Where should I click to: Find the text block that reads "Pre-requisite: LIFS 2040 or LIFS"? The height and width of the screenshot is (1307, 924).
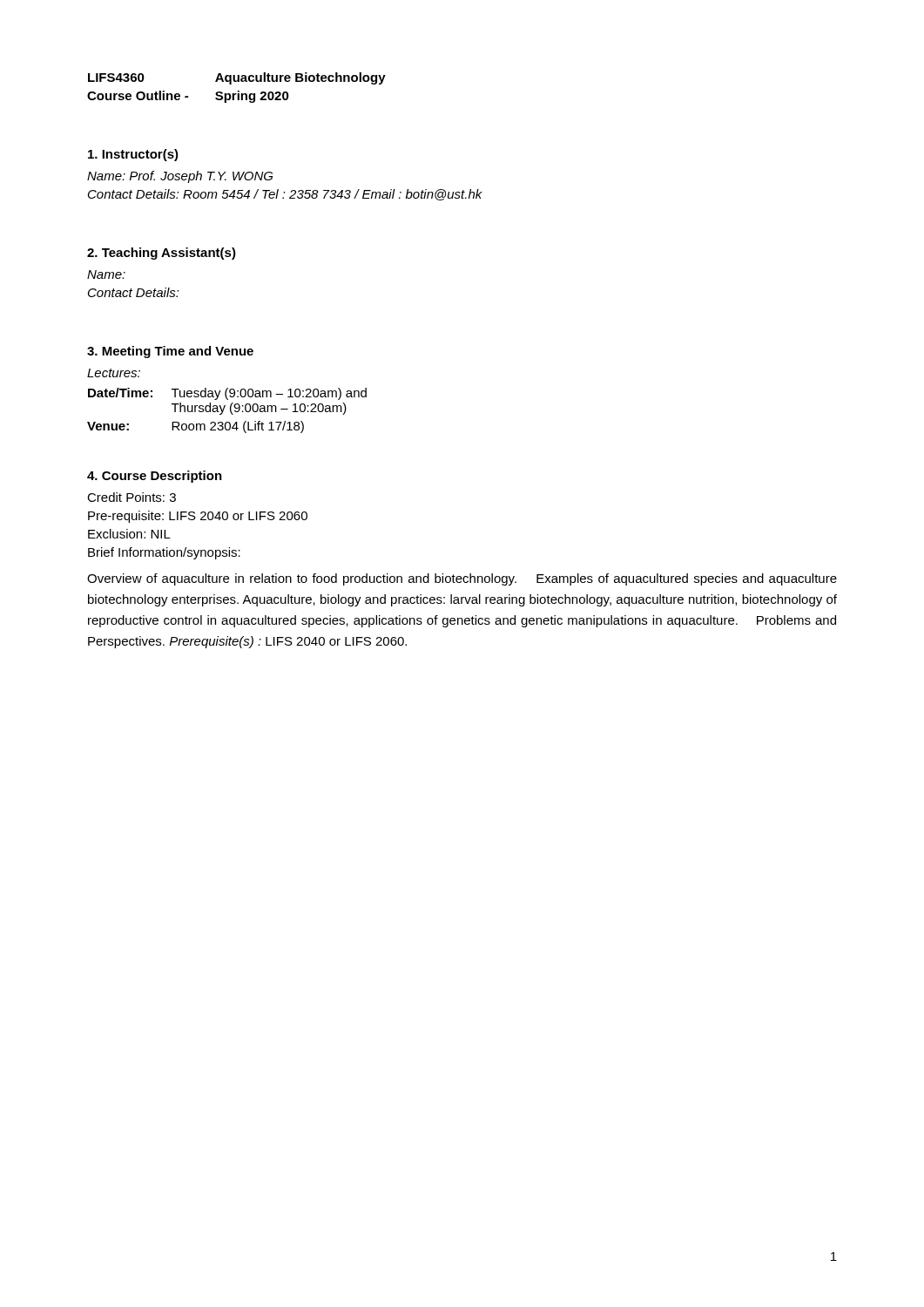[198, 515]
